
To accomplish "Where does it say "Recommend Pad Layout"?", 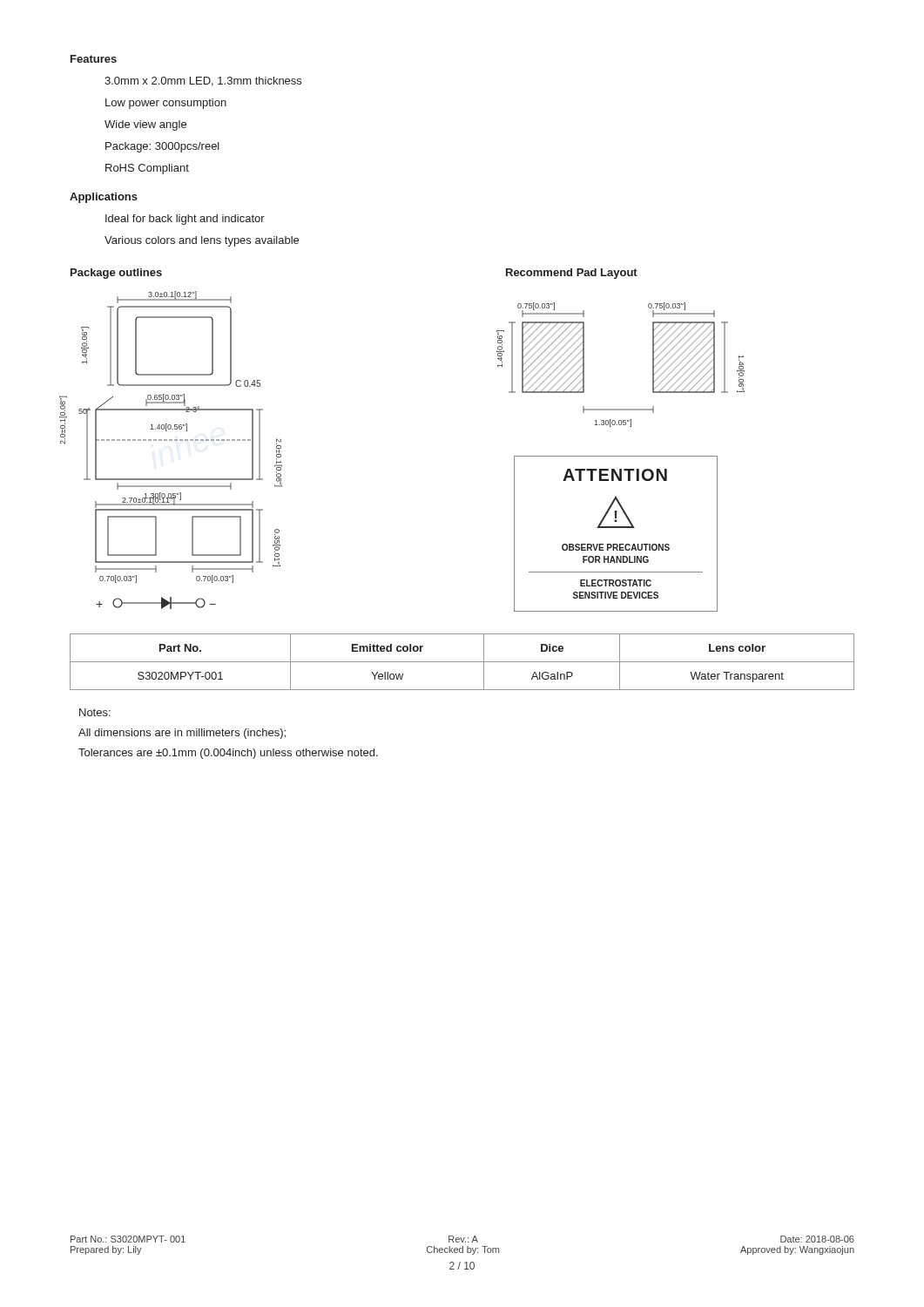I will coord(571,272).
